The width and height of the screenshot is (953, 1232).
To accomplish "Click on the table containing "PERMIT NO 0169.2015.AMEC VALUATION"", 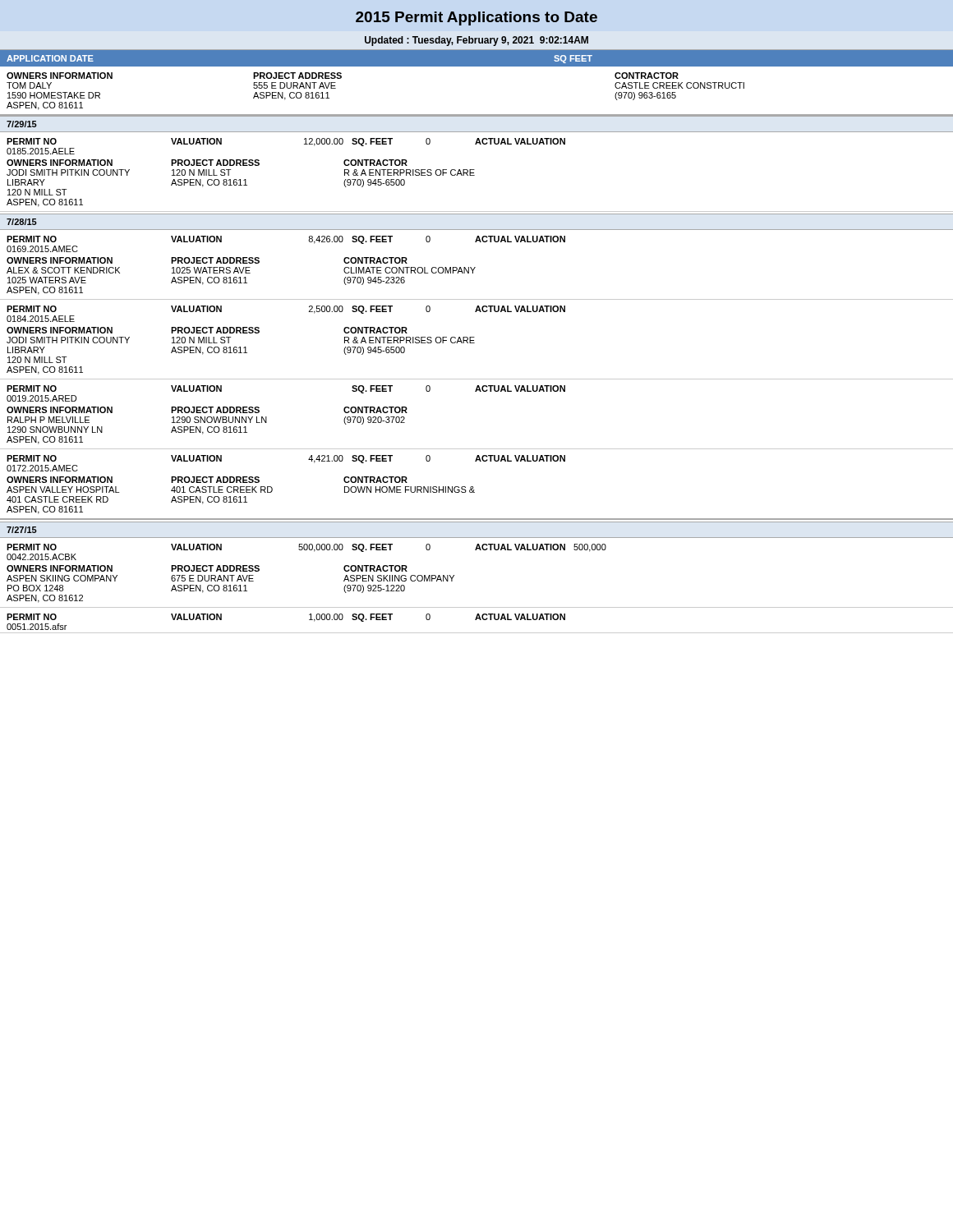I will [x=476, y=265].
